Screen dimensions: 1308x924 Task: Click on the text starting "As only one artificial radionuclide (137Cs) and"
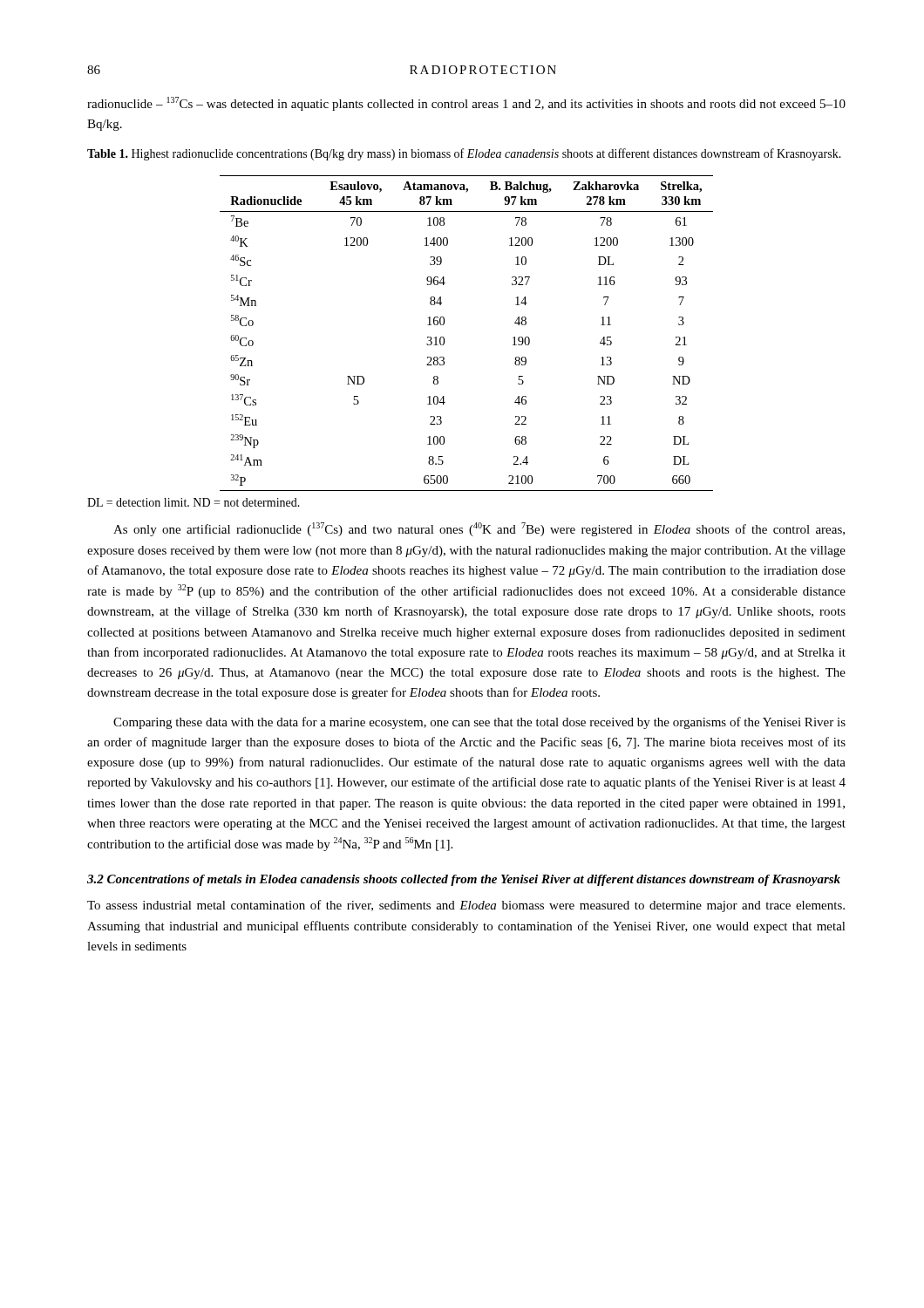point(466,687)
